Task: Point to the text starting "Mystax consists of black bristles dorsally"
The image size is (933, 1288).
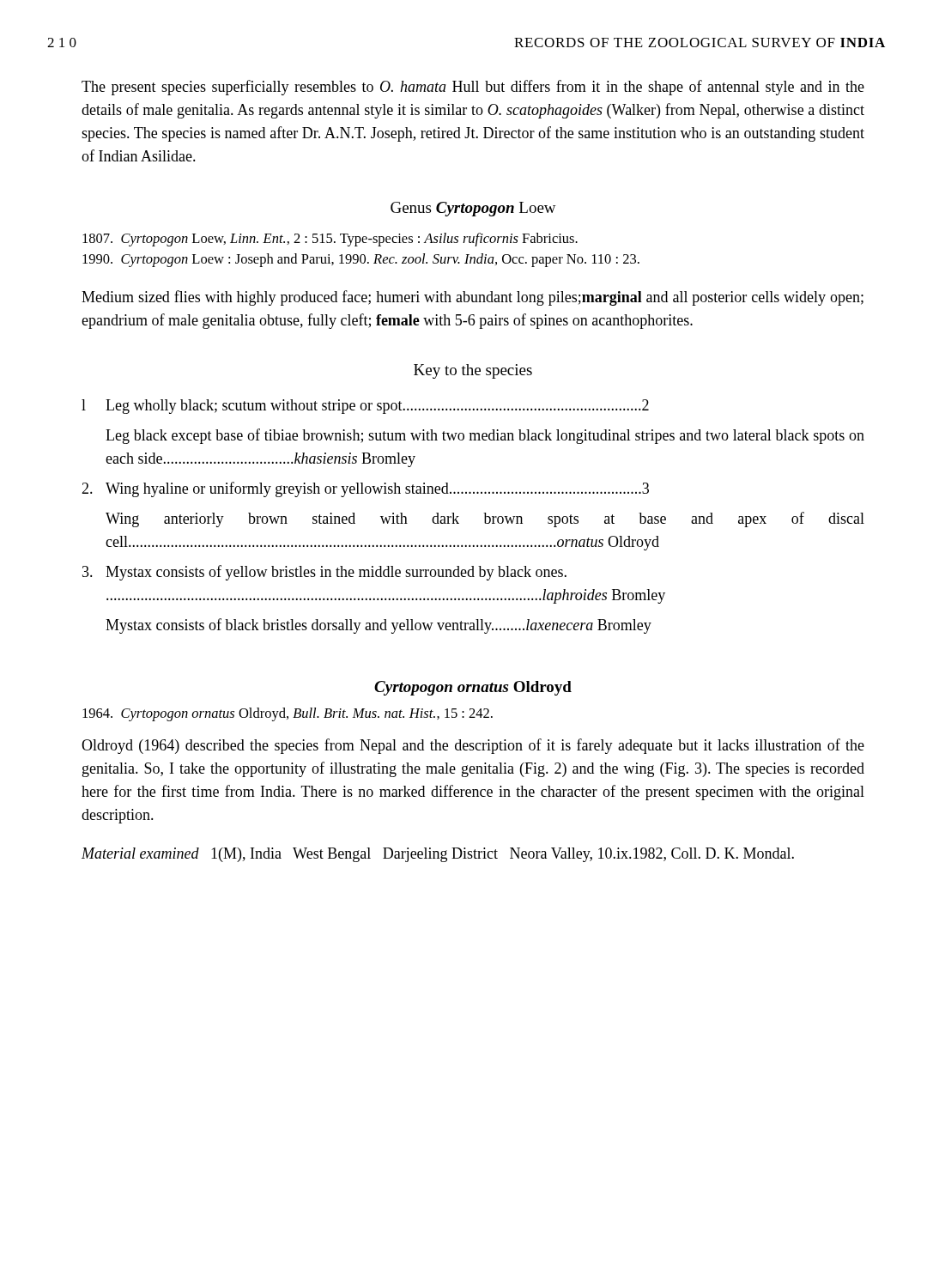Action: coord(473,629)
